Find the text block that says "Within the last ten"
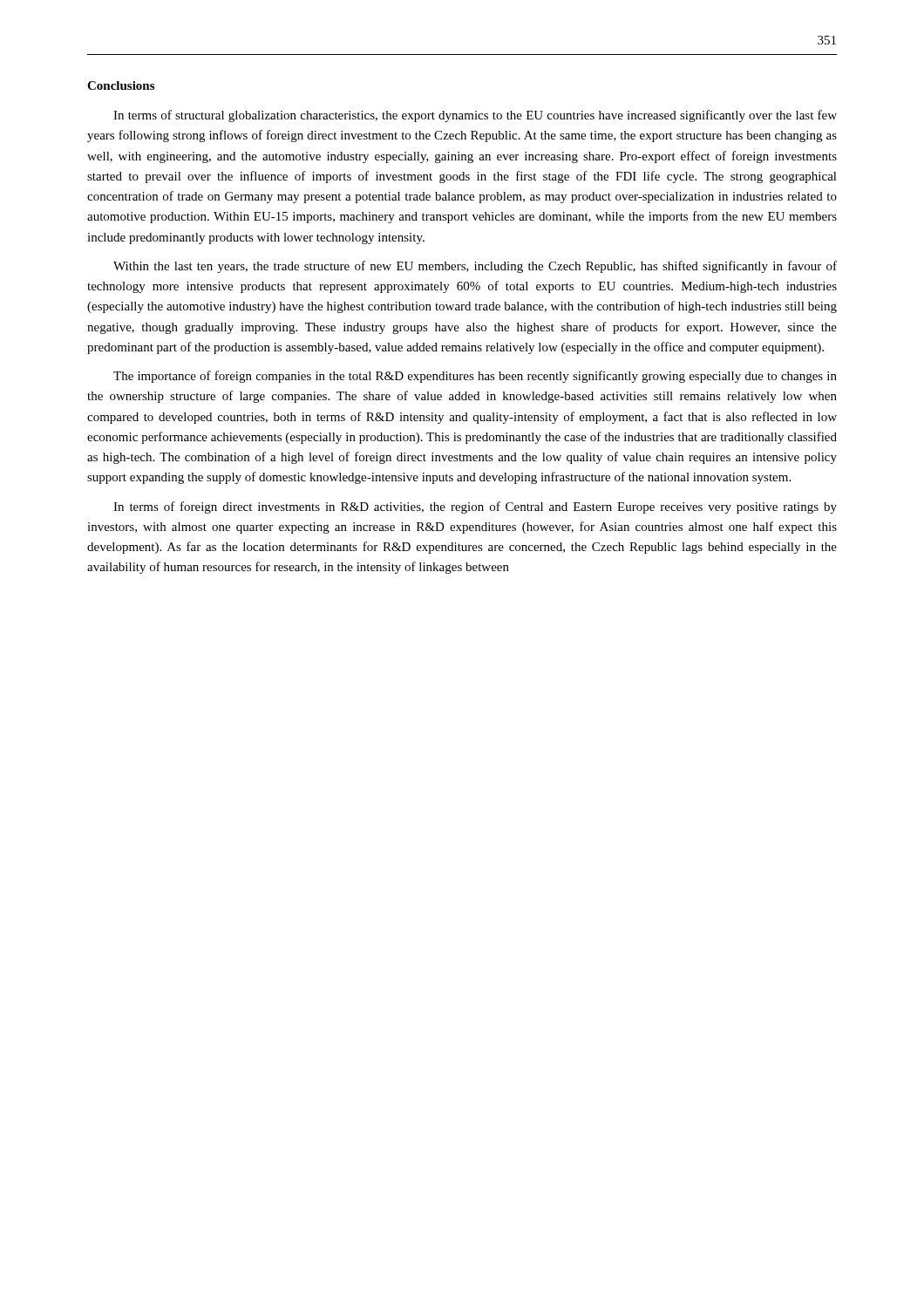Image resolution: width=924 pixels, height=1308 pixels. (462, 306)
